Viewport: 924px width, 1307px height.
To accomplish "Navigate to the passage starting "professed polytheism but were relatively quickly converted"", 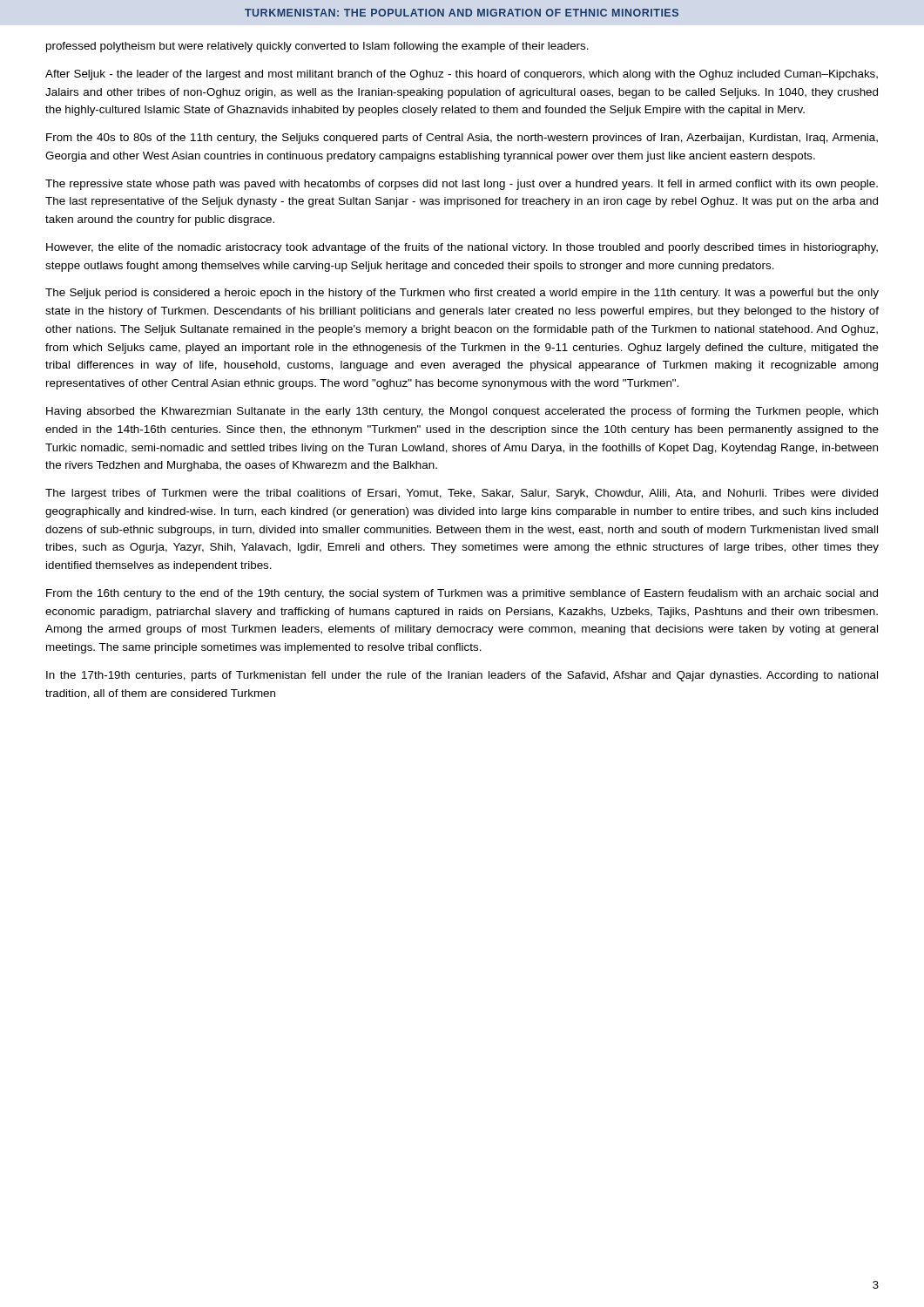I will 317,46.
